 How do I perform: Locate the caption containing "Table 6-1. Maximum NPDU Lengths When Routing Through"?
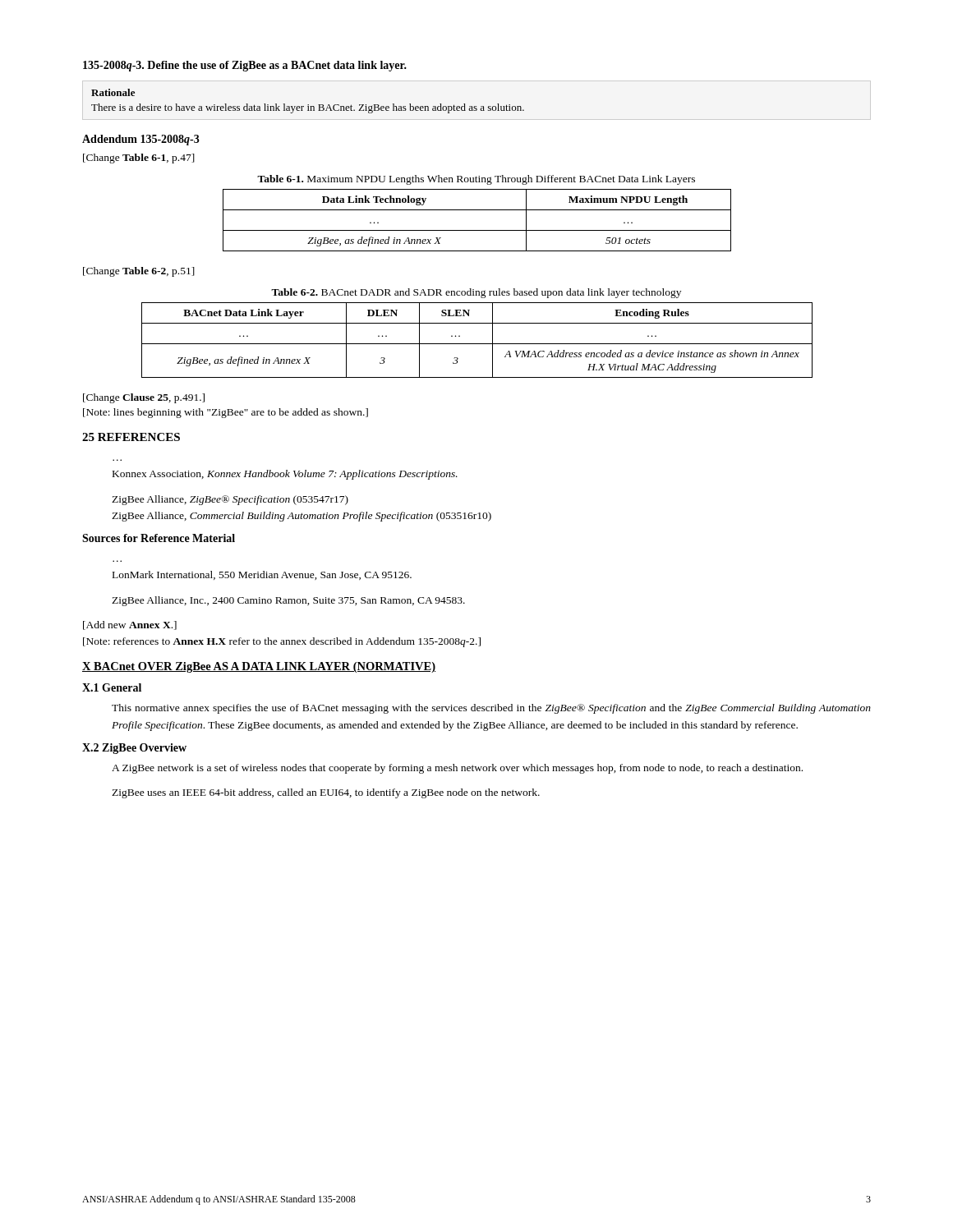(476, 179)
